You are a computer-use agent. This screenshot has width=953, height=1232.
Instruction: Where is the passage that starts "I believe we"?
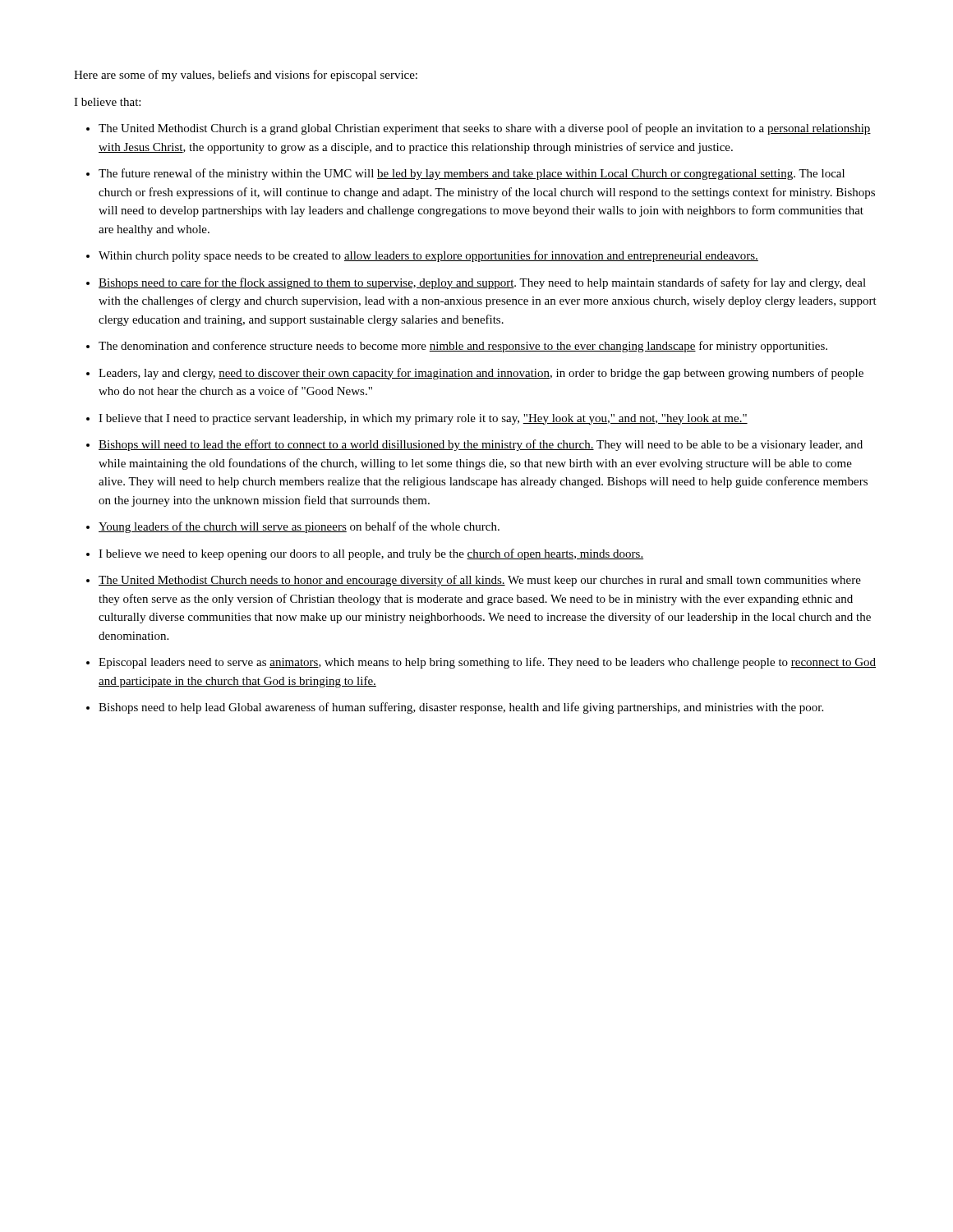click(371, 553)
